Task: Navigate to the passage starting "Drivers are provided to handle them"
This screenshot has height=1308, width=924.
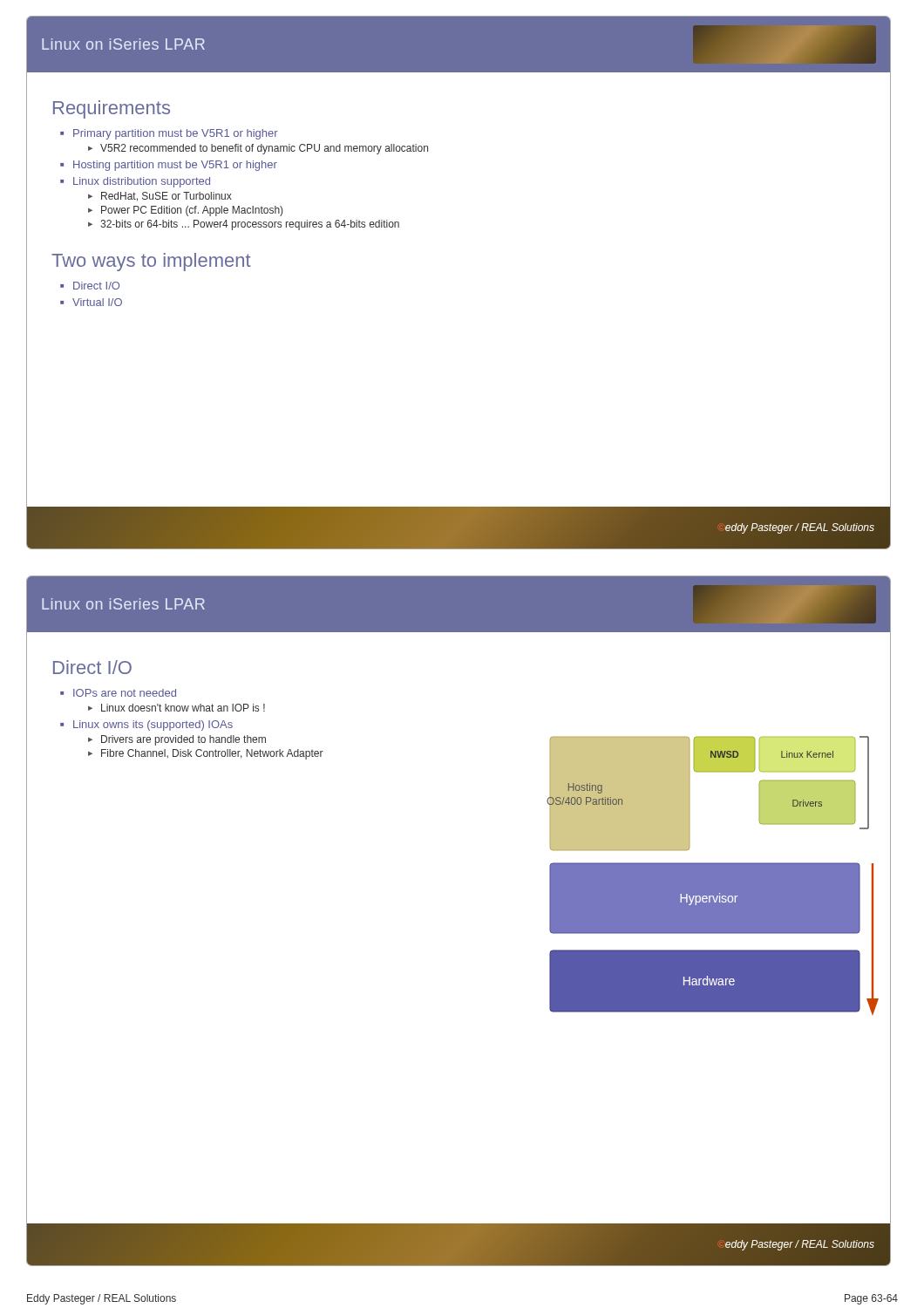Action: 183,739
